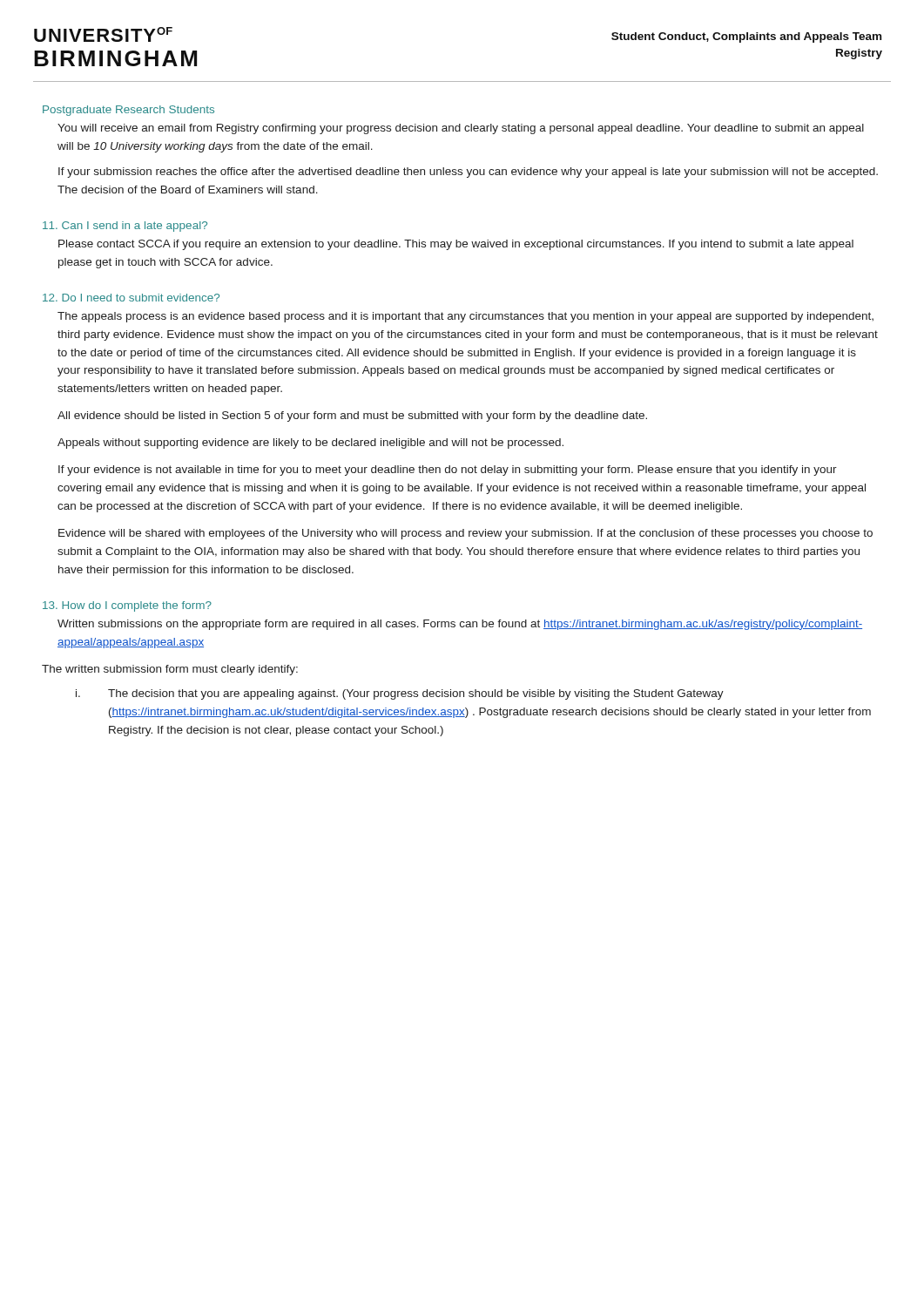Locate the passage starting "13. How do I complete"
924x1307 pixels.
127,605
